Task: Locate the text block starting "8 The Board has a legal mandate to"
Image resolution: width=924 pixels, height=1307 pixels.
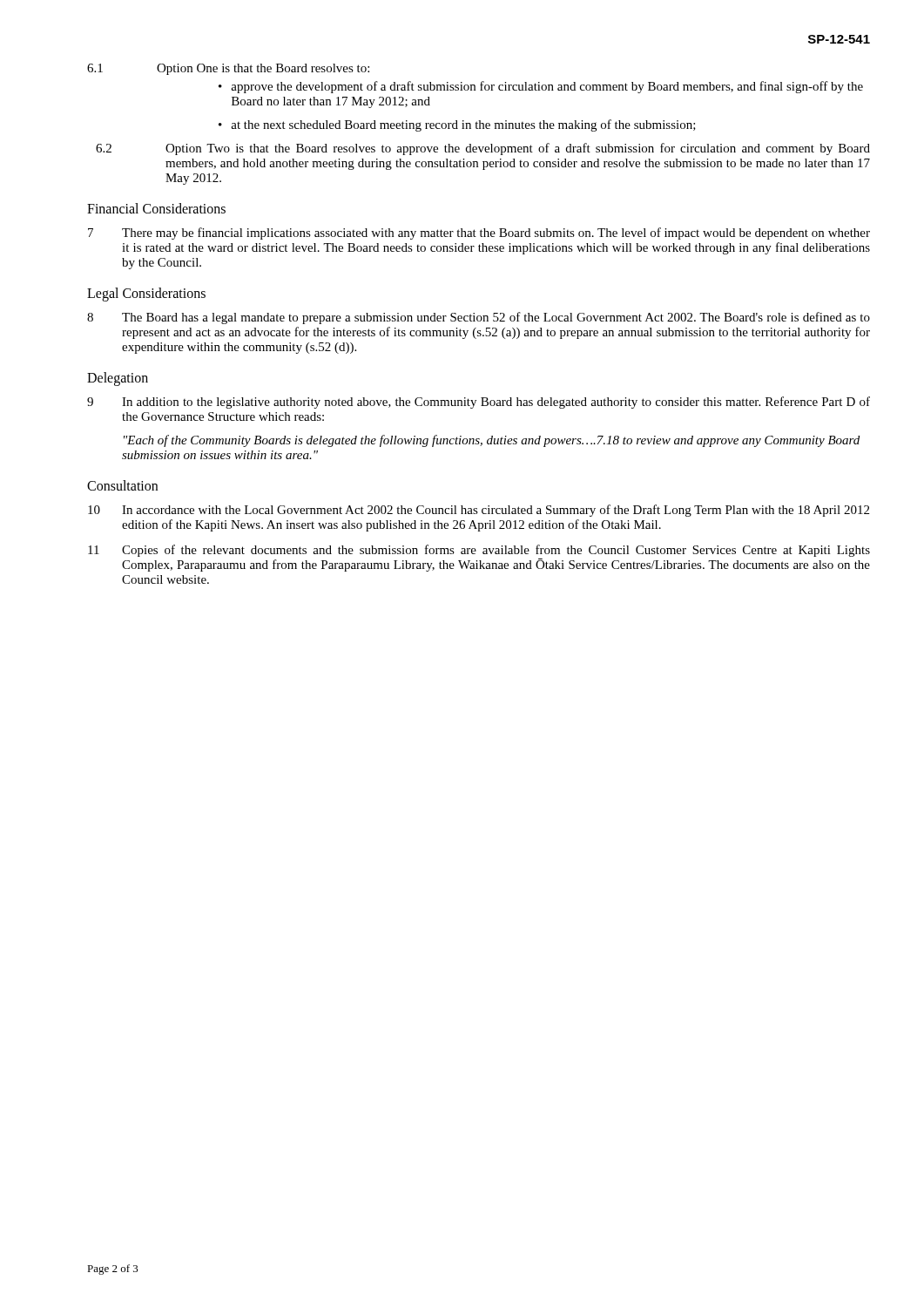Action: click(479, 332)
